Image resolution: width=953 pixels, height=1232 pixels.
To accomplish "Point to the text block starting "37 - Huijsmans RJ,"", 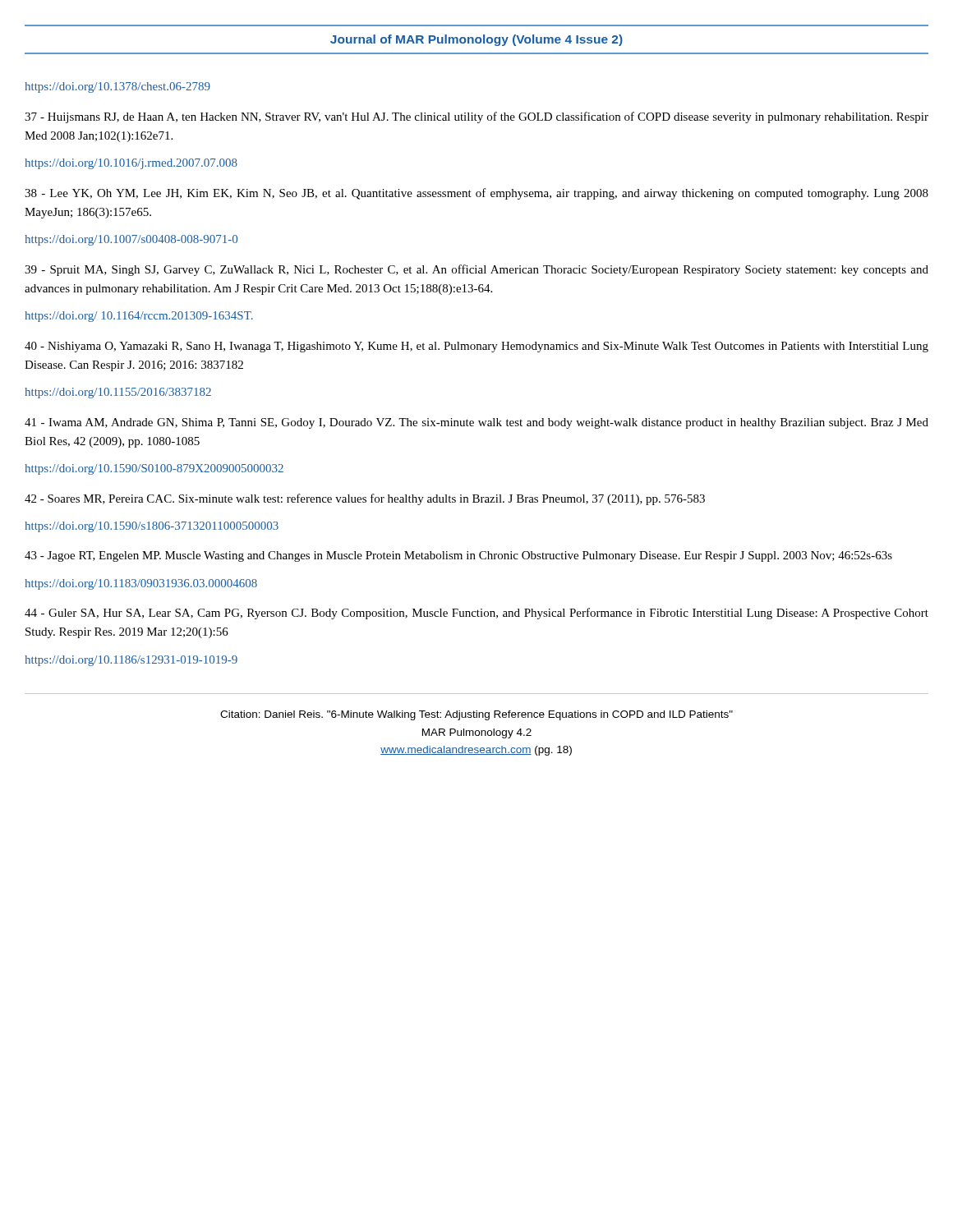I will [x=476, y=126].
